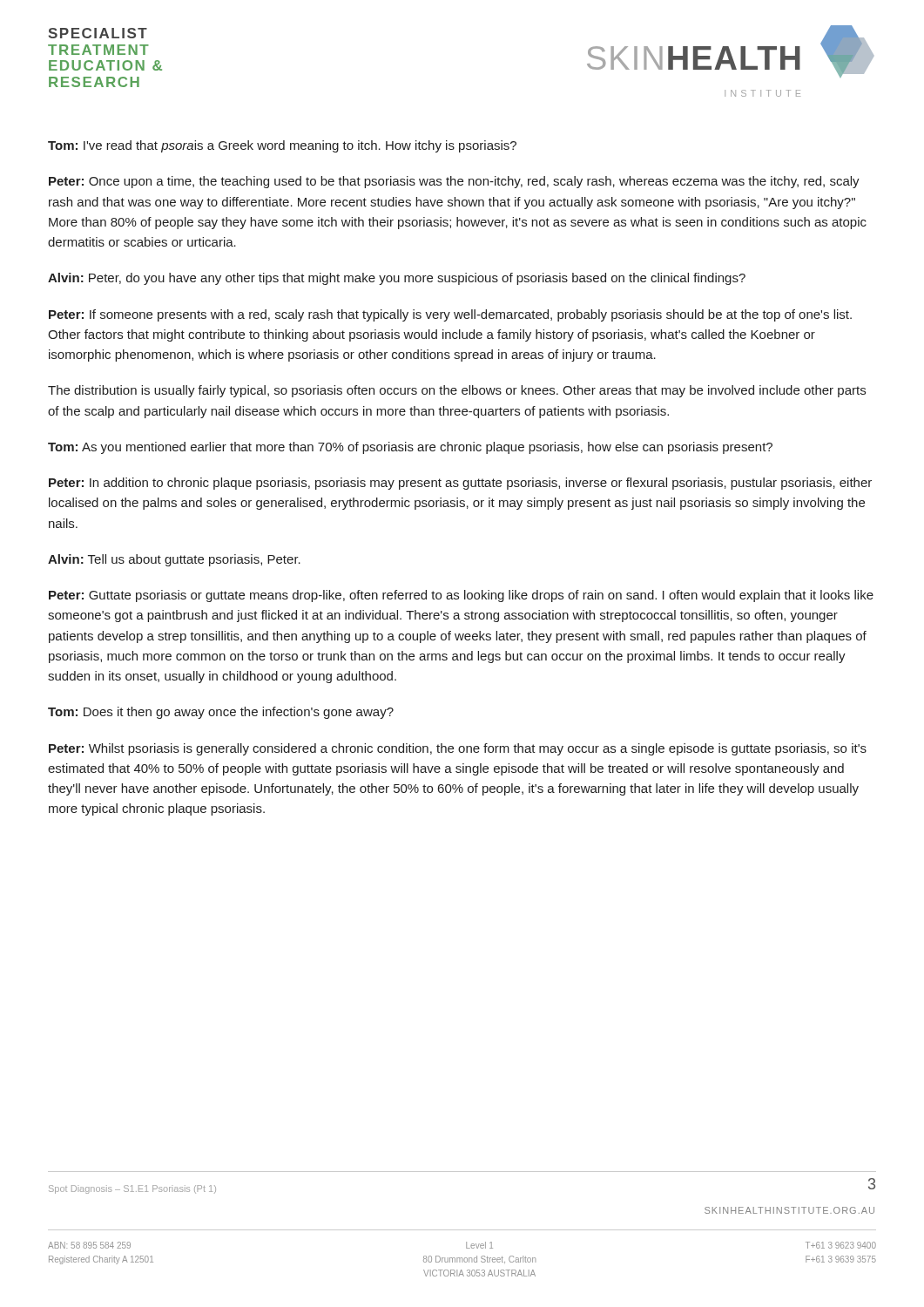
Task: Select the text block with the text "Peter: Whilst psoriasis is"
Action: coord(457,778)
